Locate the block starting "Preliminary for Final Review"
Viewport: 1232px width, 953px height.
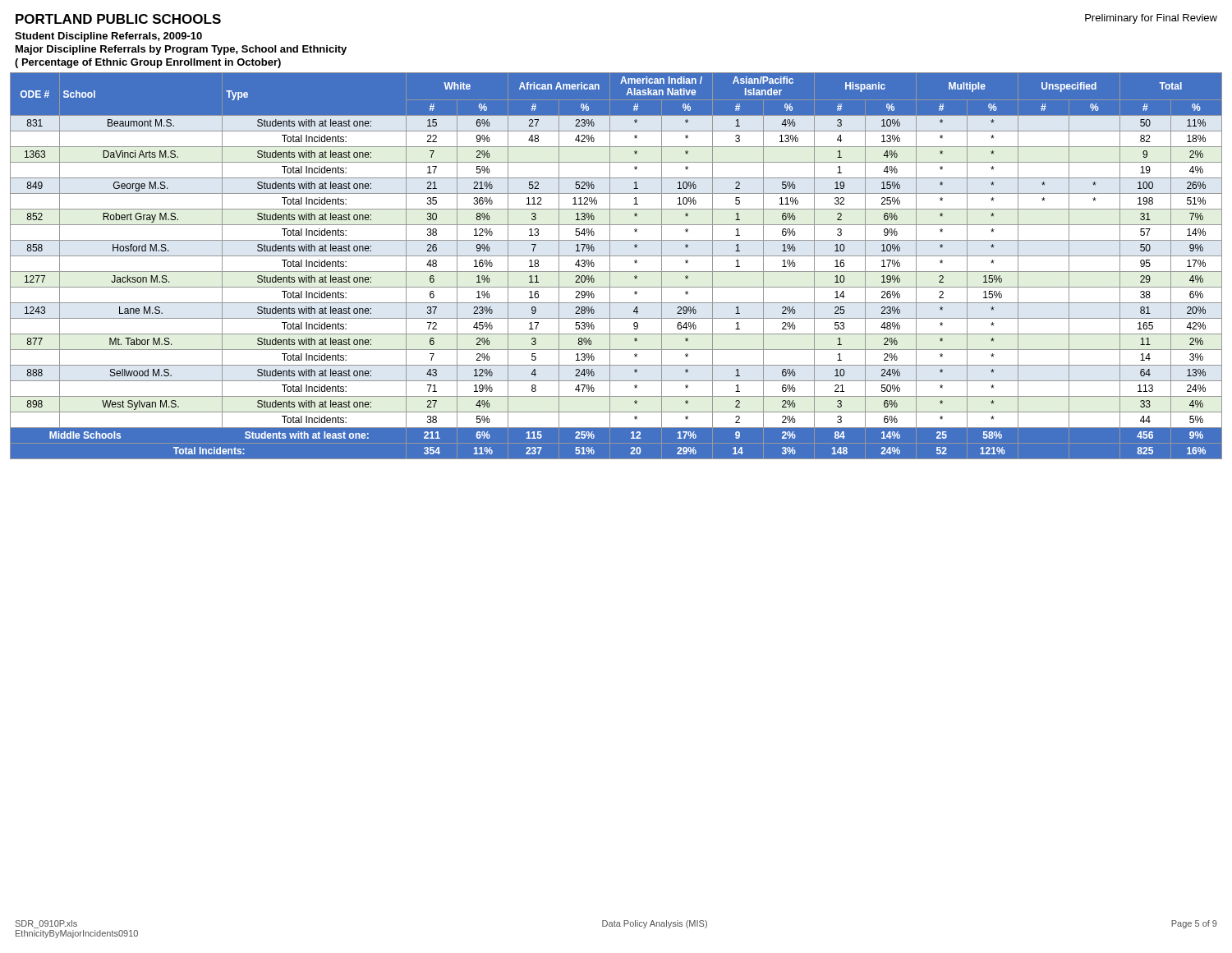(1151, 18)
